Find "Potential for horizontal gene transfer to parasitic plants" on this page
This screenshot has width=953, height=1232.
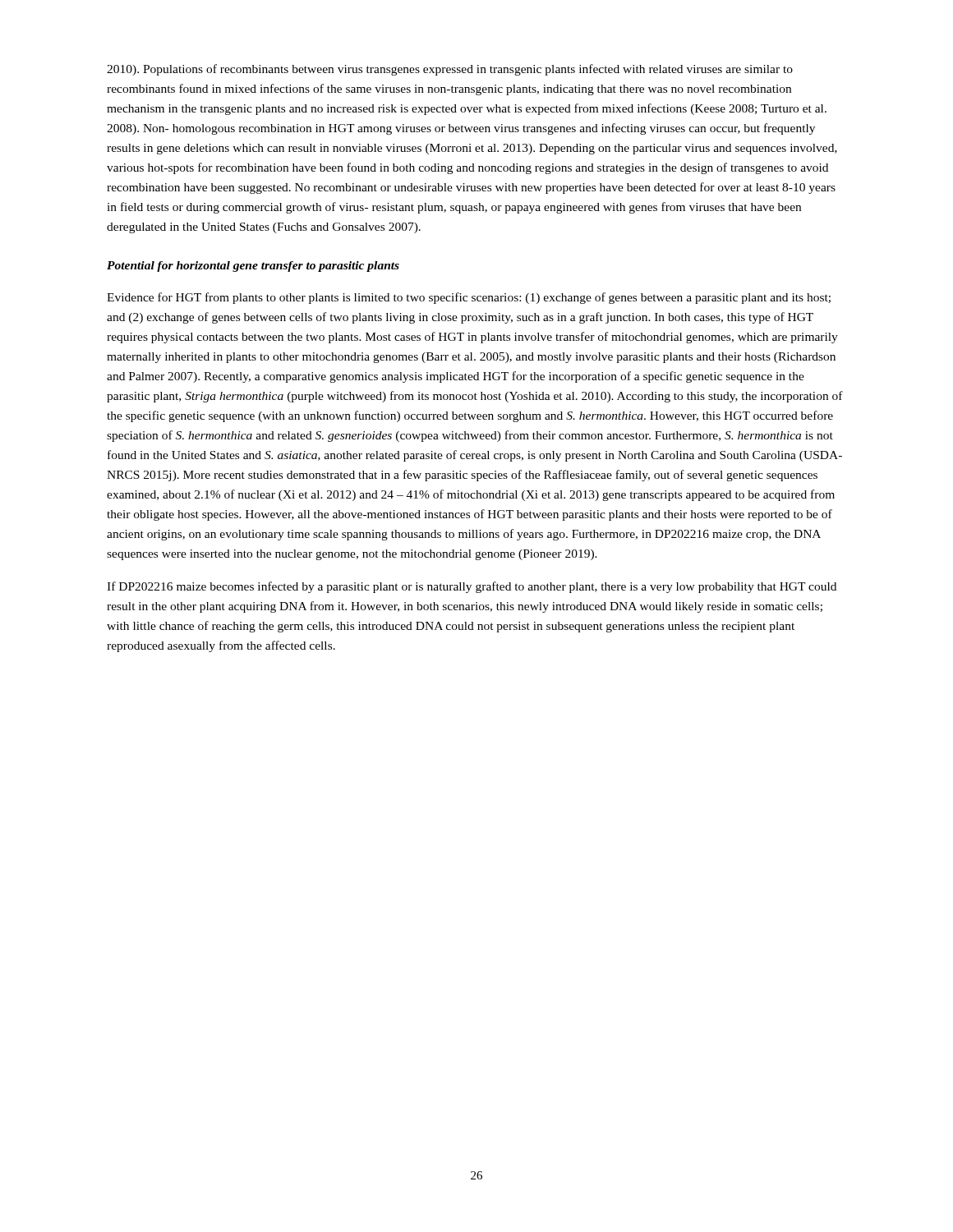pos(253,267)
